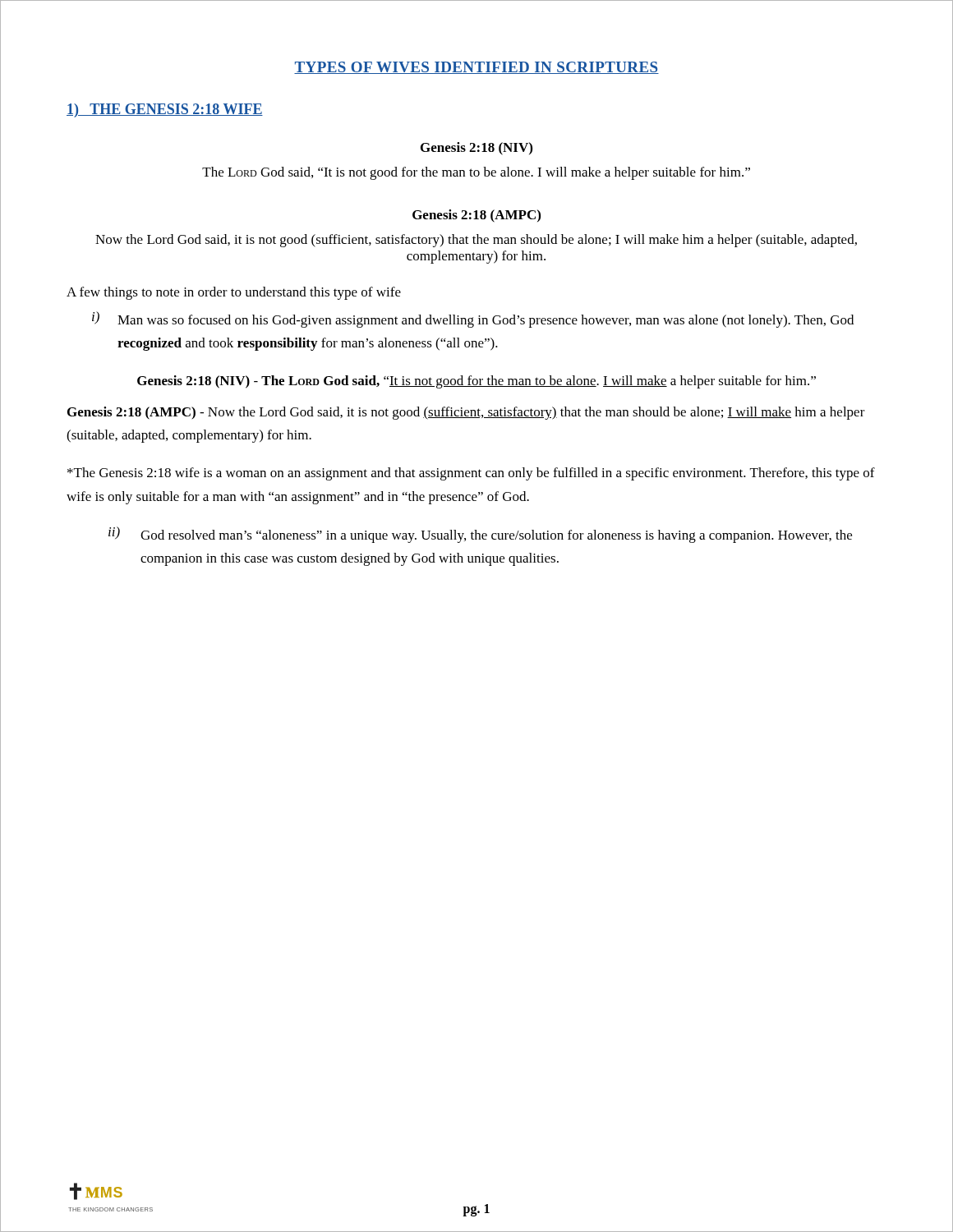Select the list item that says "ii) God resolved man’s “aloneness”"
This screenshot has width=953, height=1232.
tap(497, 547)
